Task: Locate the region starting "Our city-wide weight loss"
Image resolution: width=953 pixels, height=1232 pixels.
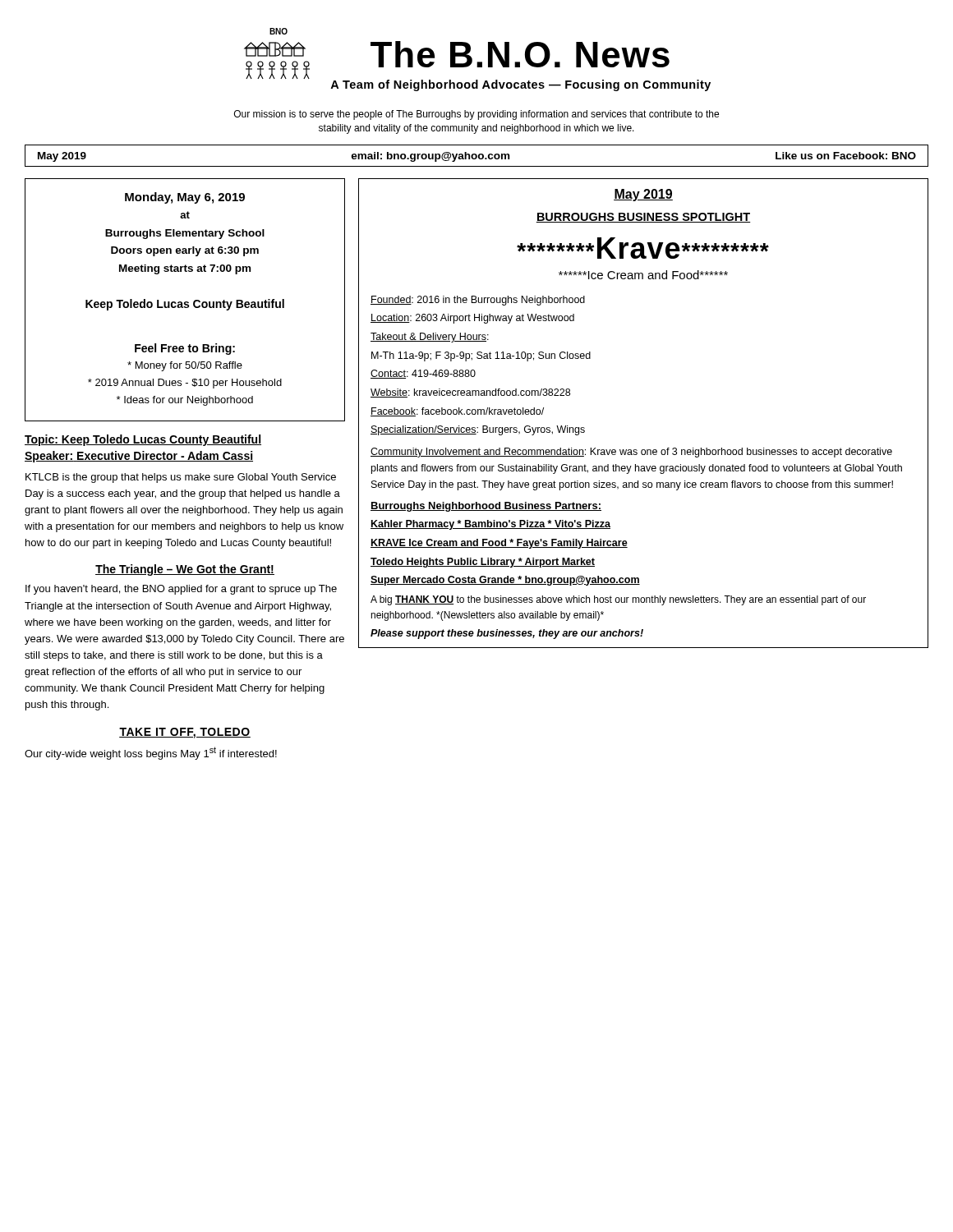Action: [x=185, y=753]
